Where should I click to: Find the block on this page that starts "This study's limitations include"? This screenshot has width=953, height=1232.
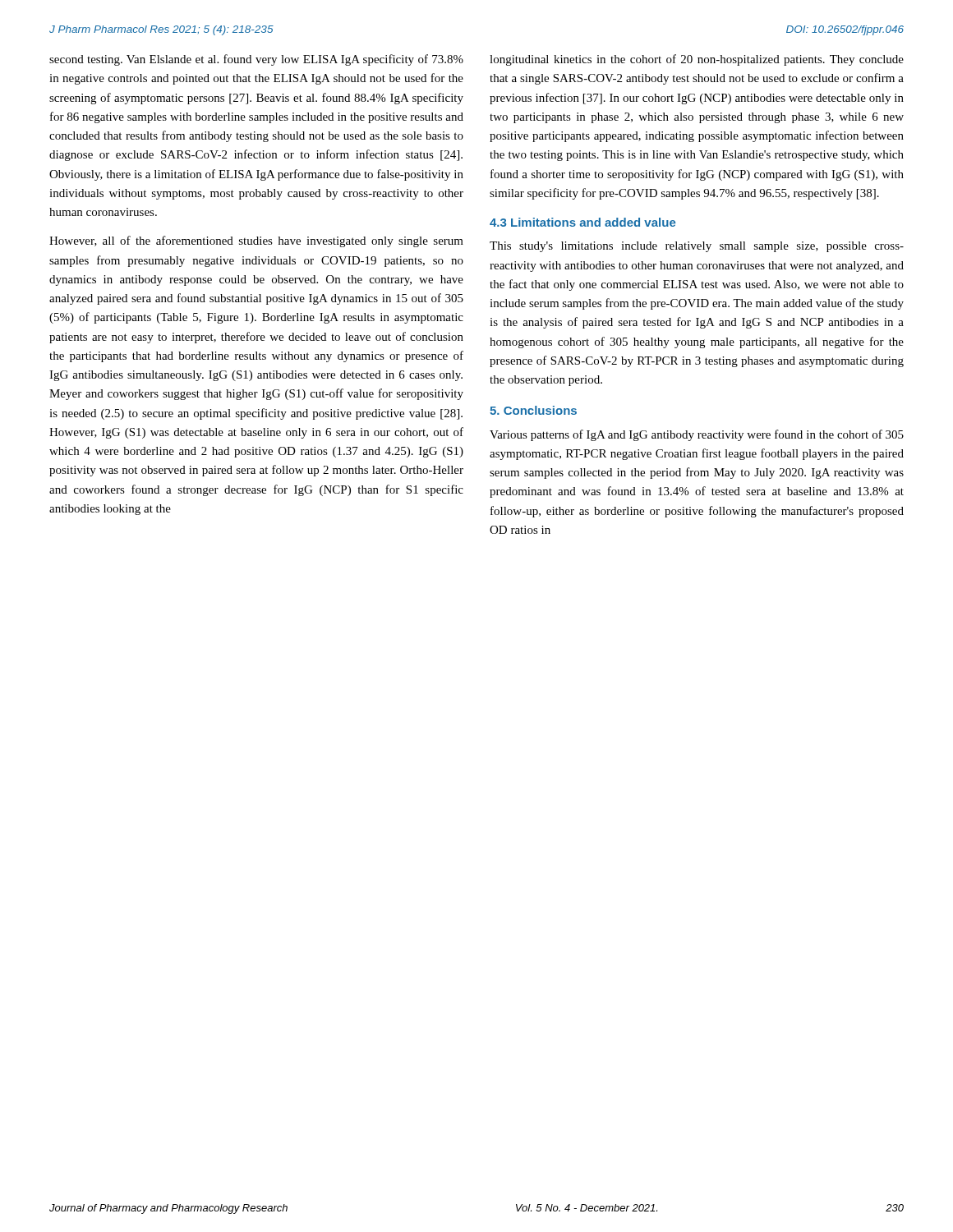coord(697,313)
